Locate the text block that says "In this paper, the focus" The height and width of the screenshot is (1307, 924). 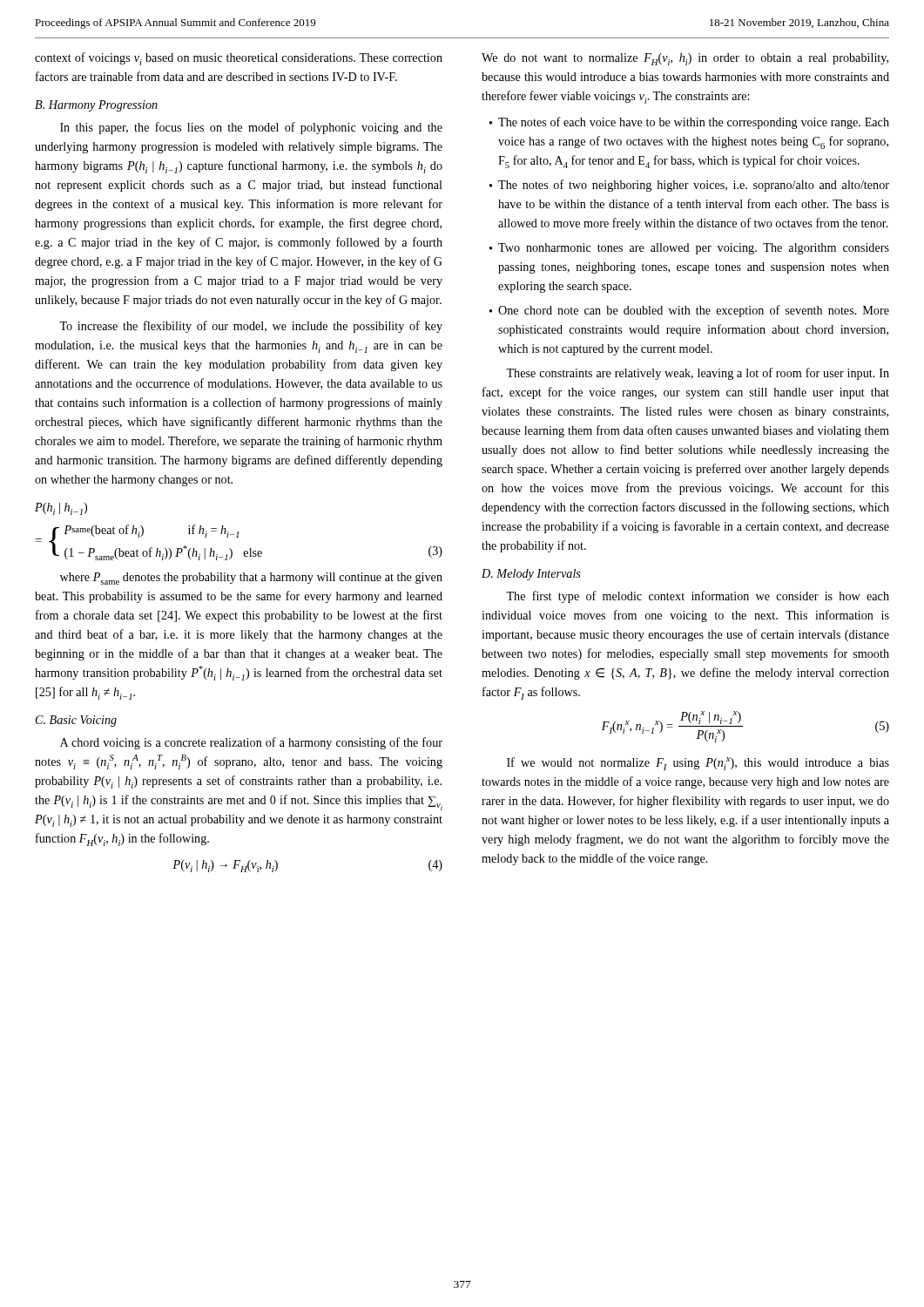click(239, 213)
